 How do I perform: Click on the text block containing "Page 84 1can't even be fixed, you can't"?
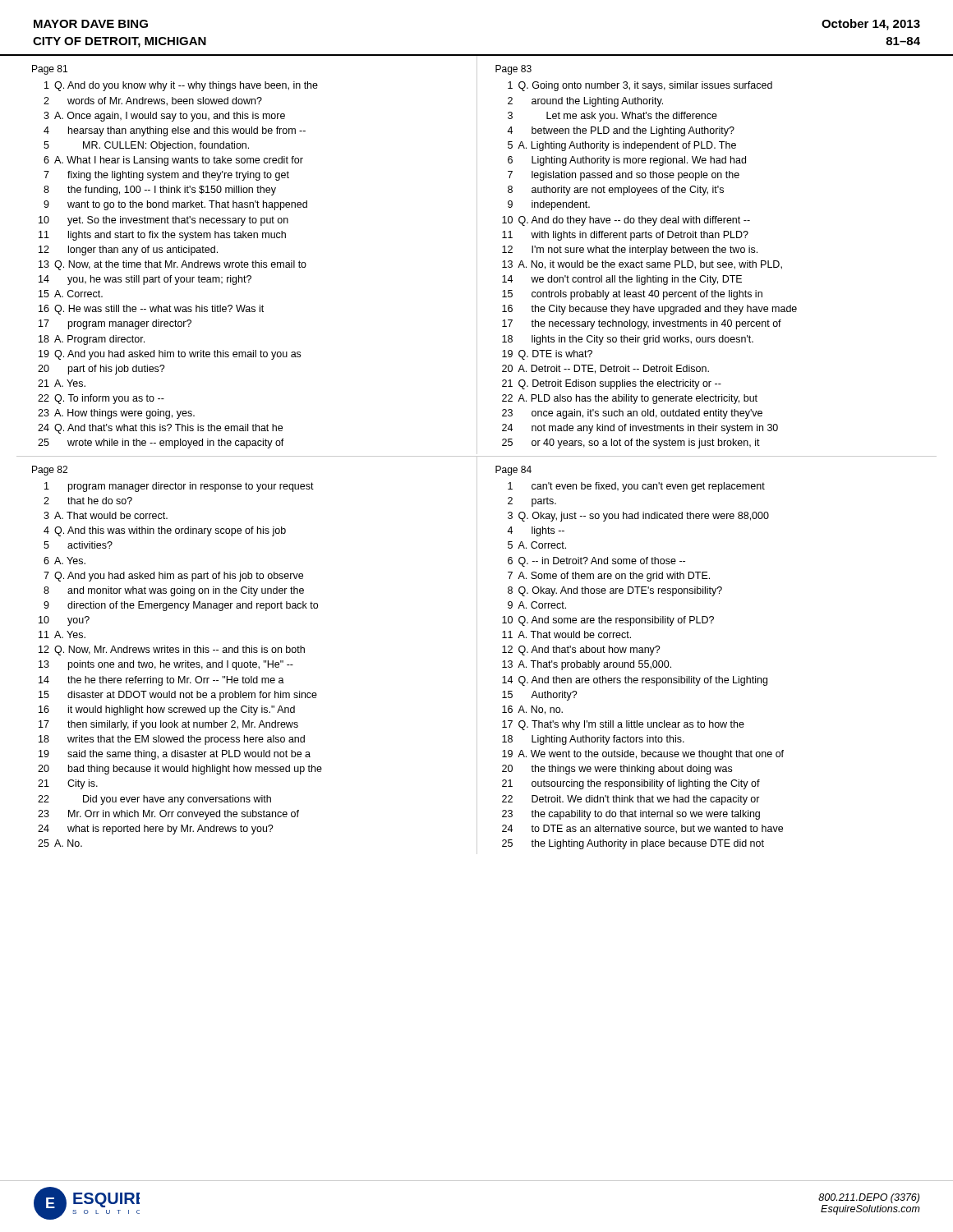[513, 471]
